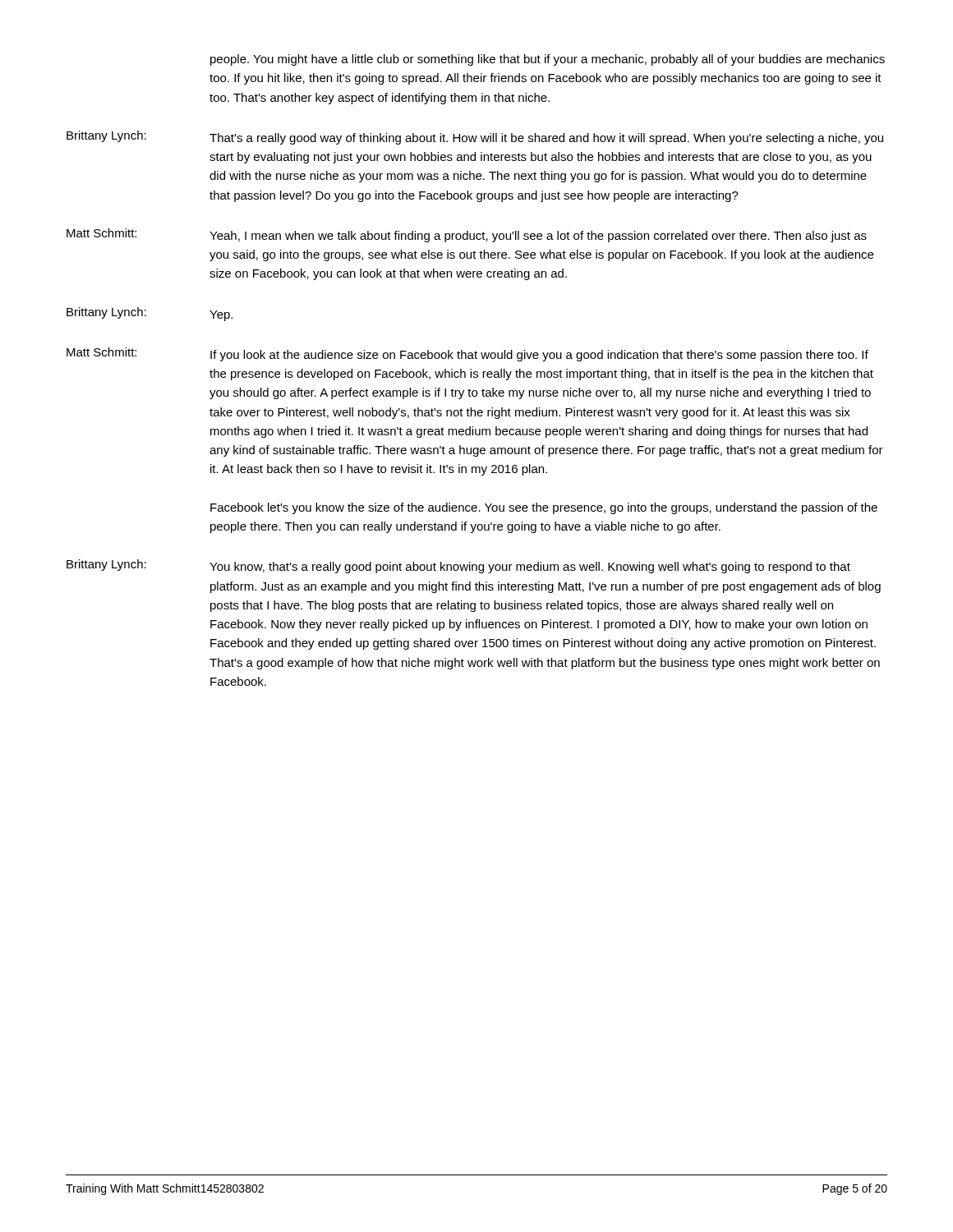The width and height of the screenshot is (953, 1232).
Task: Find the text block that reads "If you look at the audience size"
Action: (546, 440)
